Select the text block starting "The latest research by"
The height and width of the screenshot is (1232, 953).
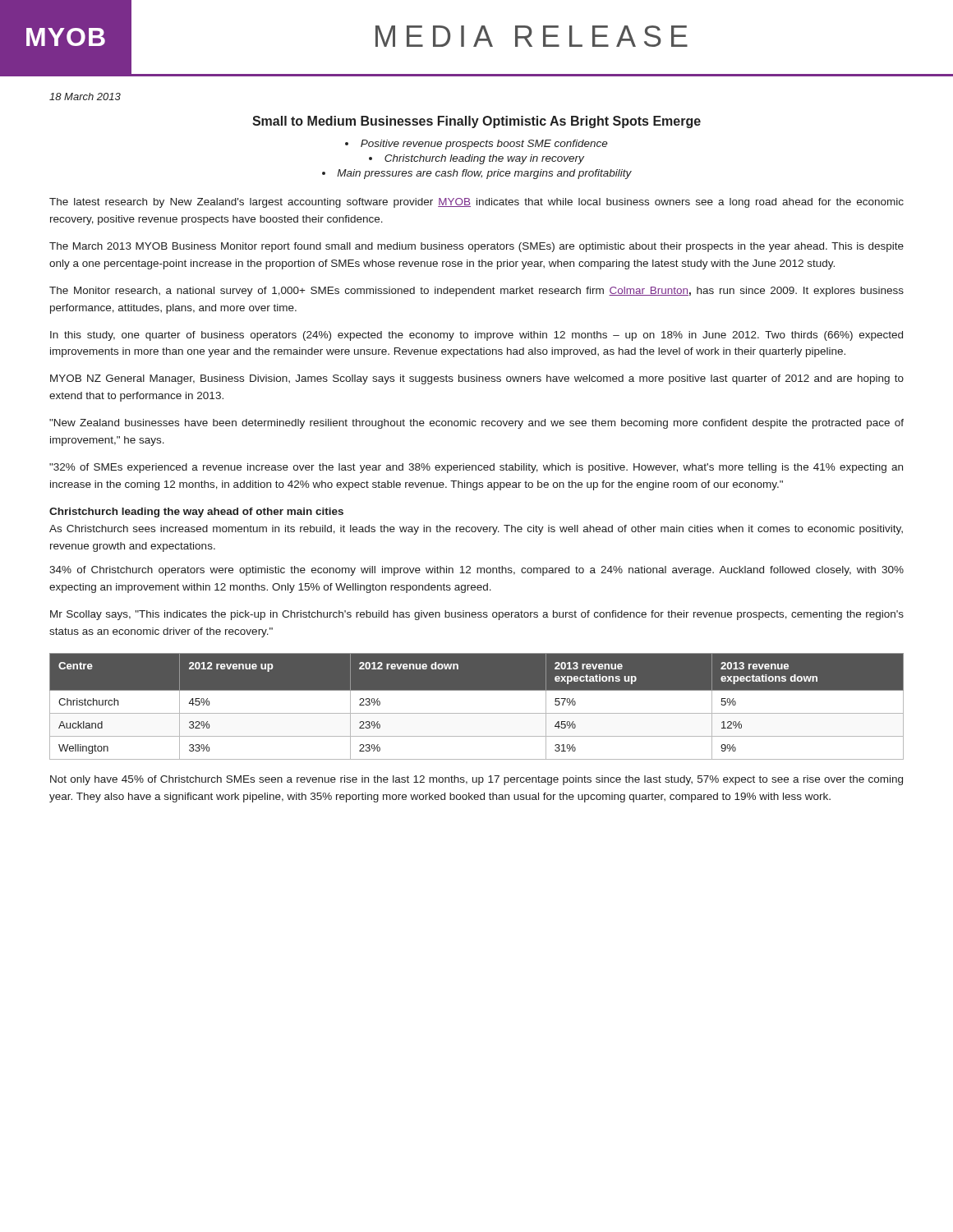tap(476, 210)
